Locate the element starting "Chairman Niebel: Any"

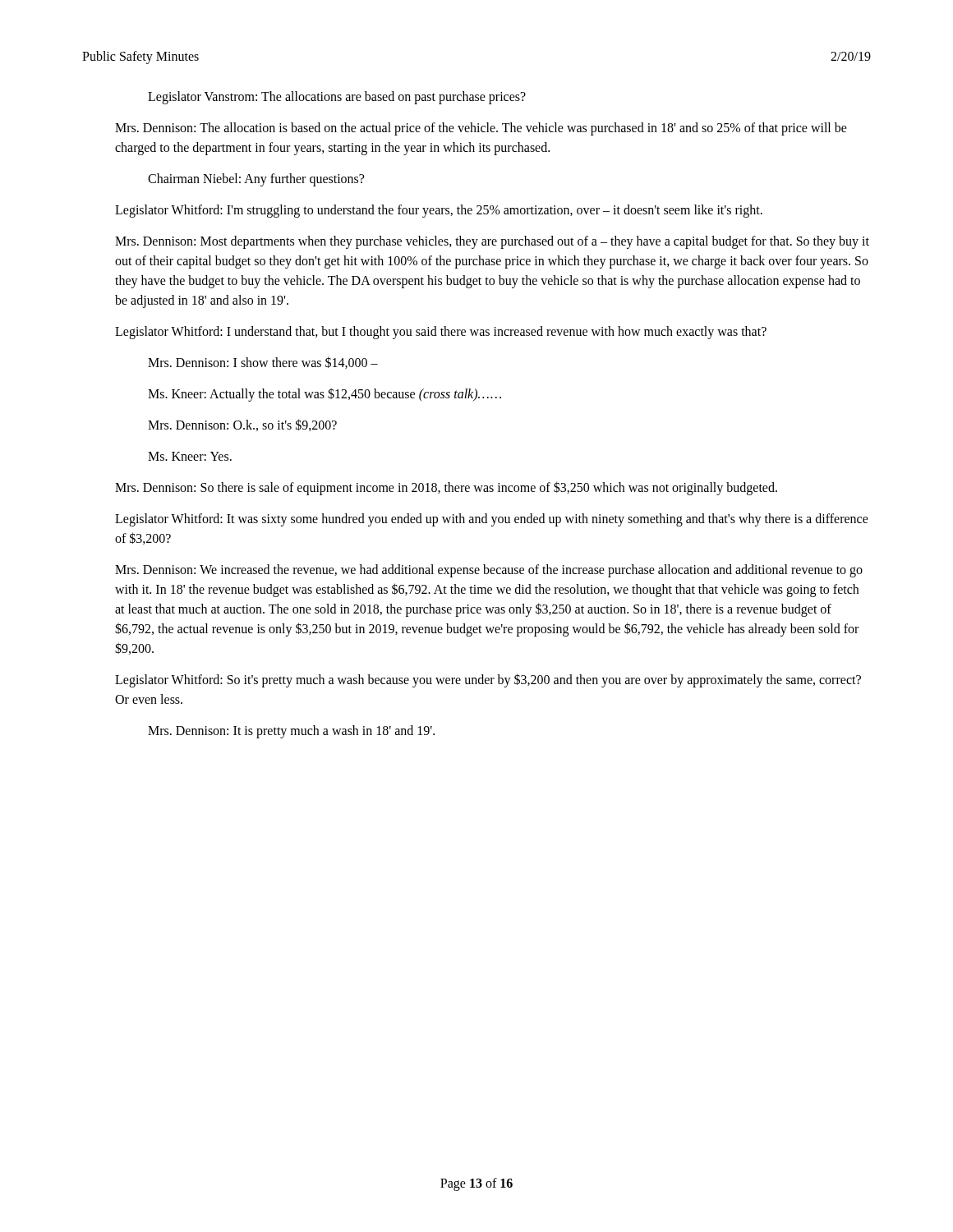[256, 179]
